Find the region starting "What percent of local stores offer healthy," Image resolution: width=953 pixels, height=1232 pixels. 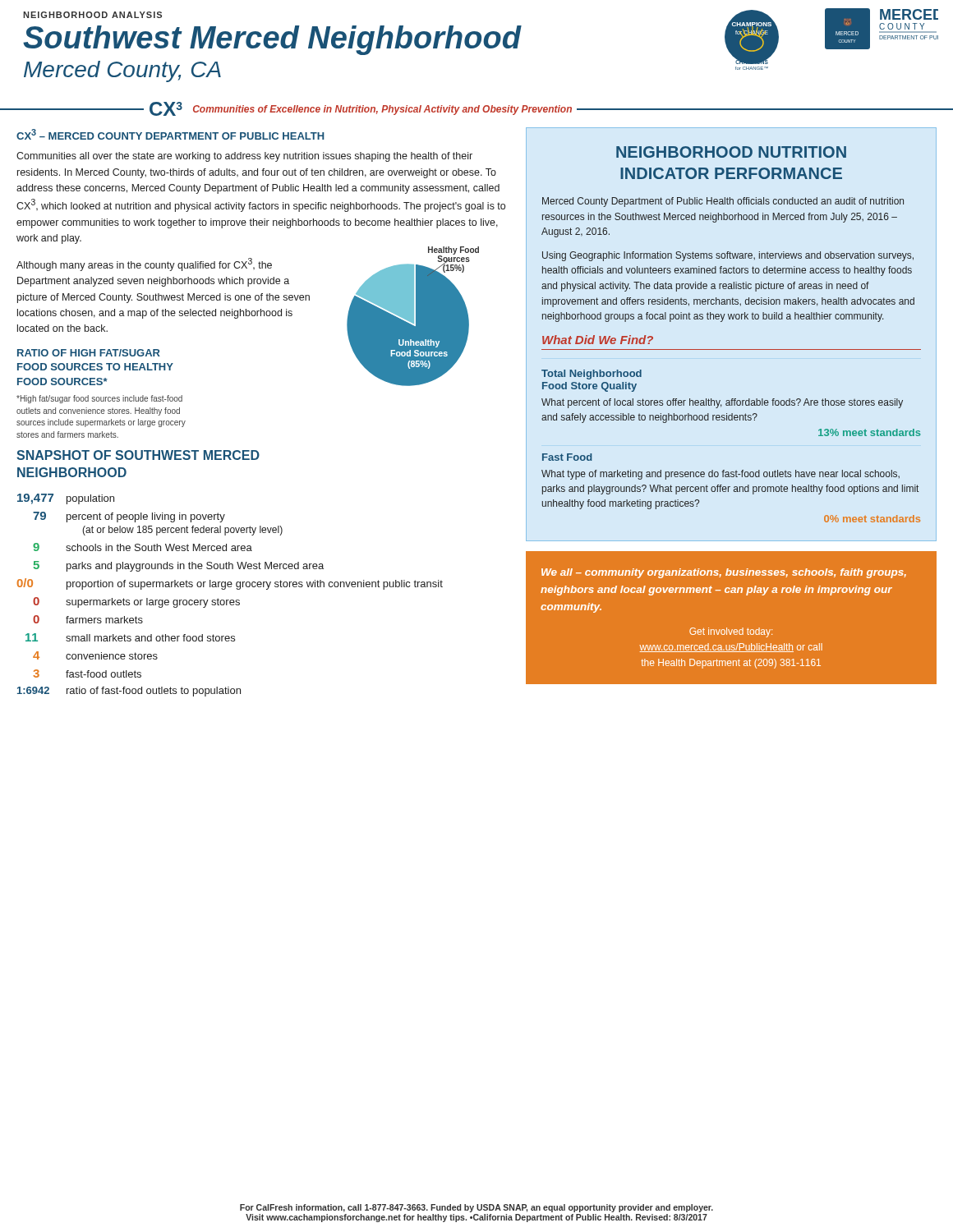click(x=731, y=418)
